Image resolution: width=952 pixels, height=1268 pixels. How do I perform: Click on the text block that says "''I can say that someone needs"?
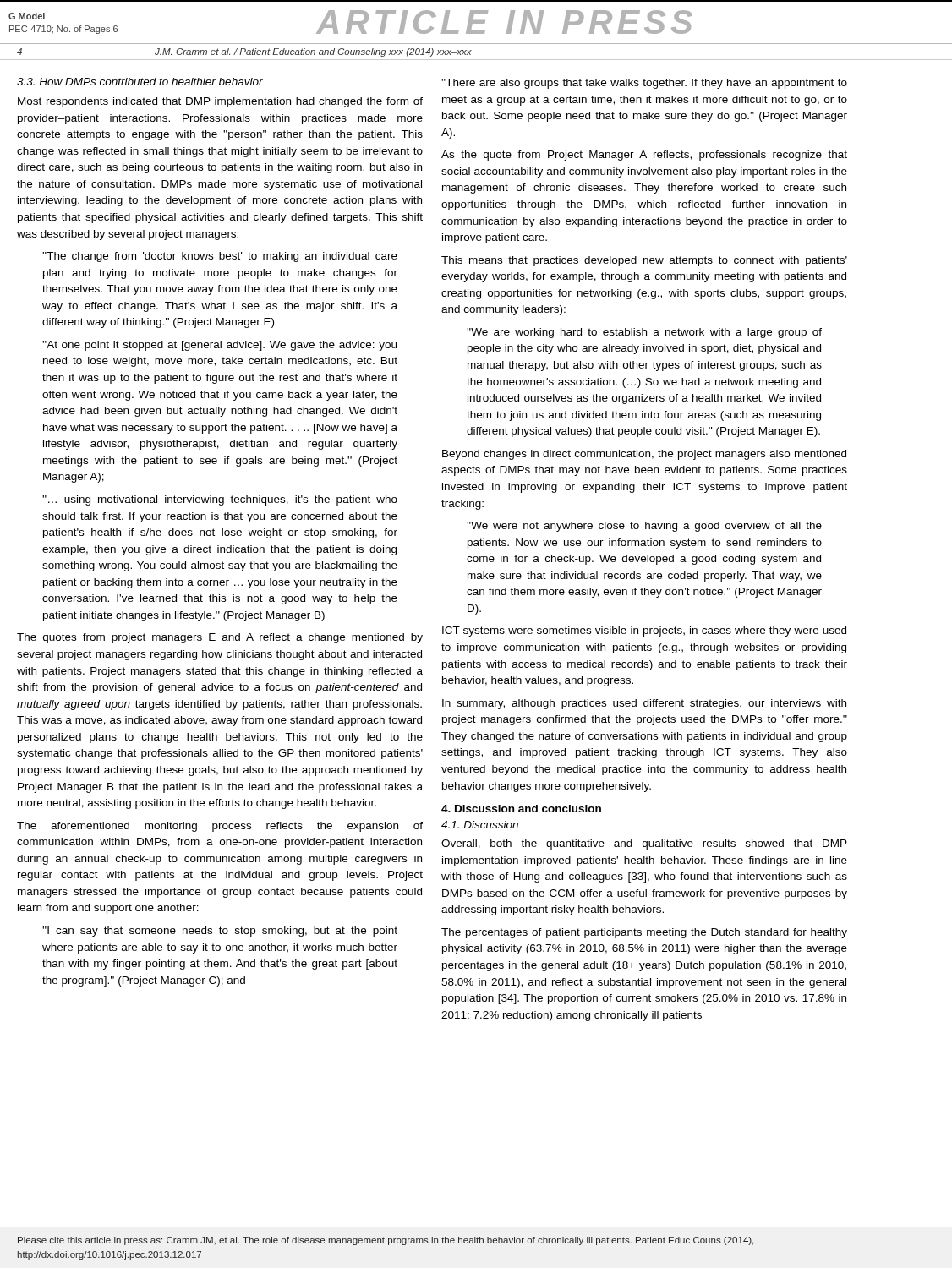[x=220, y=955]
